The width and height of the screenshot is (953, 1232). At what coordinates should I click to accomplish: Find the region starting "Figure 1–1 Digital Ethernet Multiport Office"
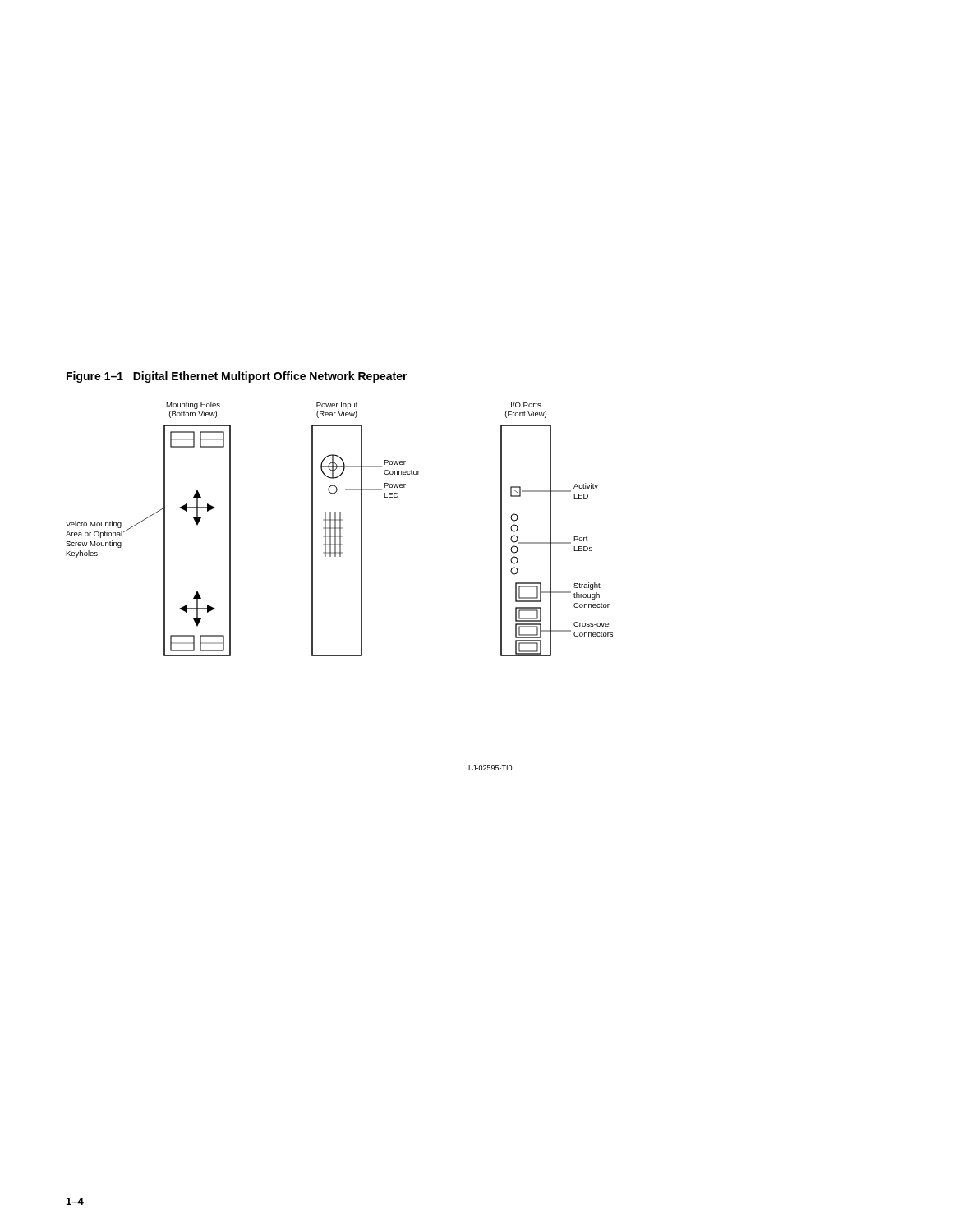[236, 376]
